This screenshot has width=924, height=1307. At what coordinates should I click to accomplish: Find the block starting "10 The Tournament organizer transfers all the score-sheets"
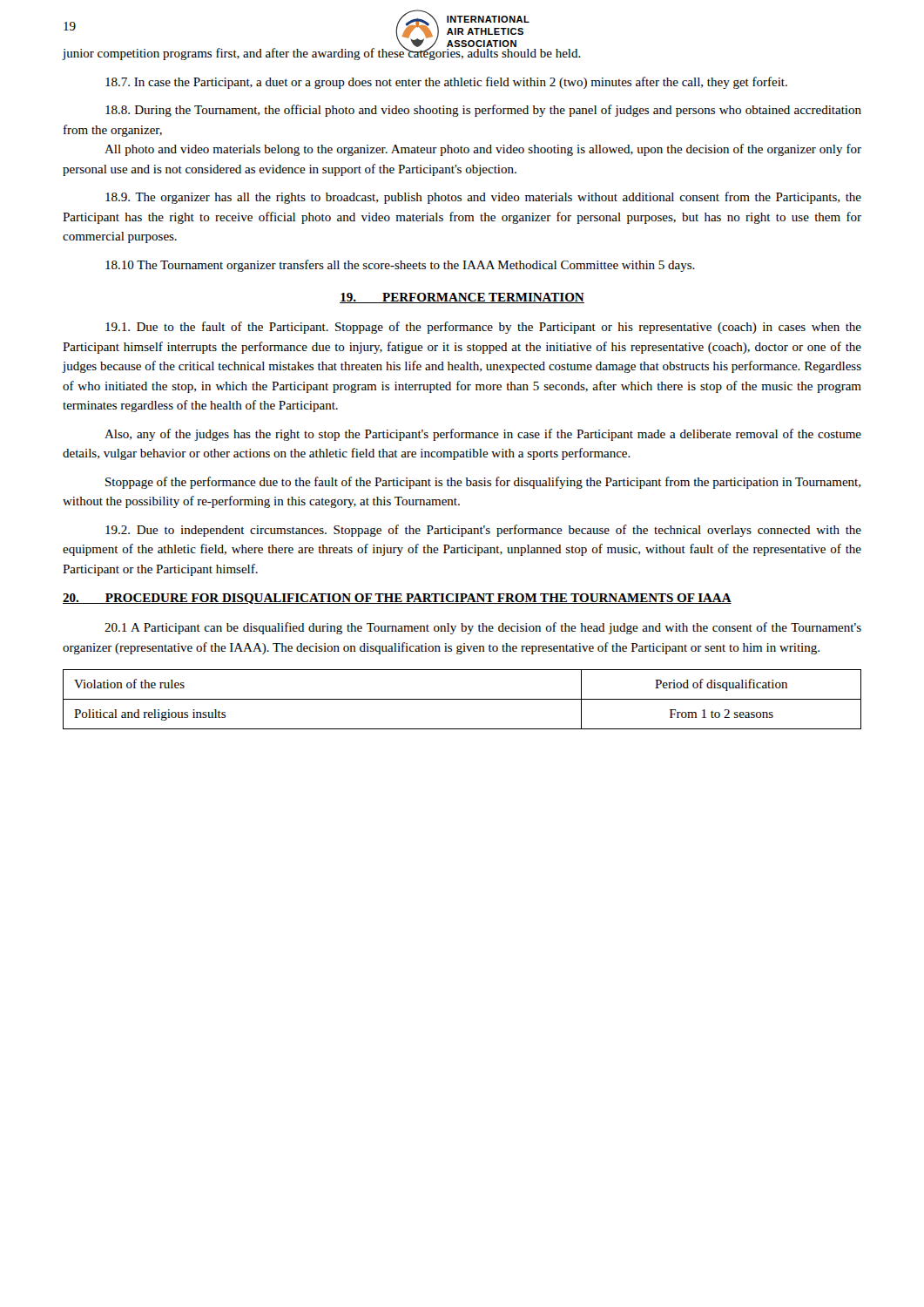click(462, 265)
